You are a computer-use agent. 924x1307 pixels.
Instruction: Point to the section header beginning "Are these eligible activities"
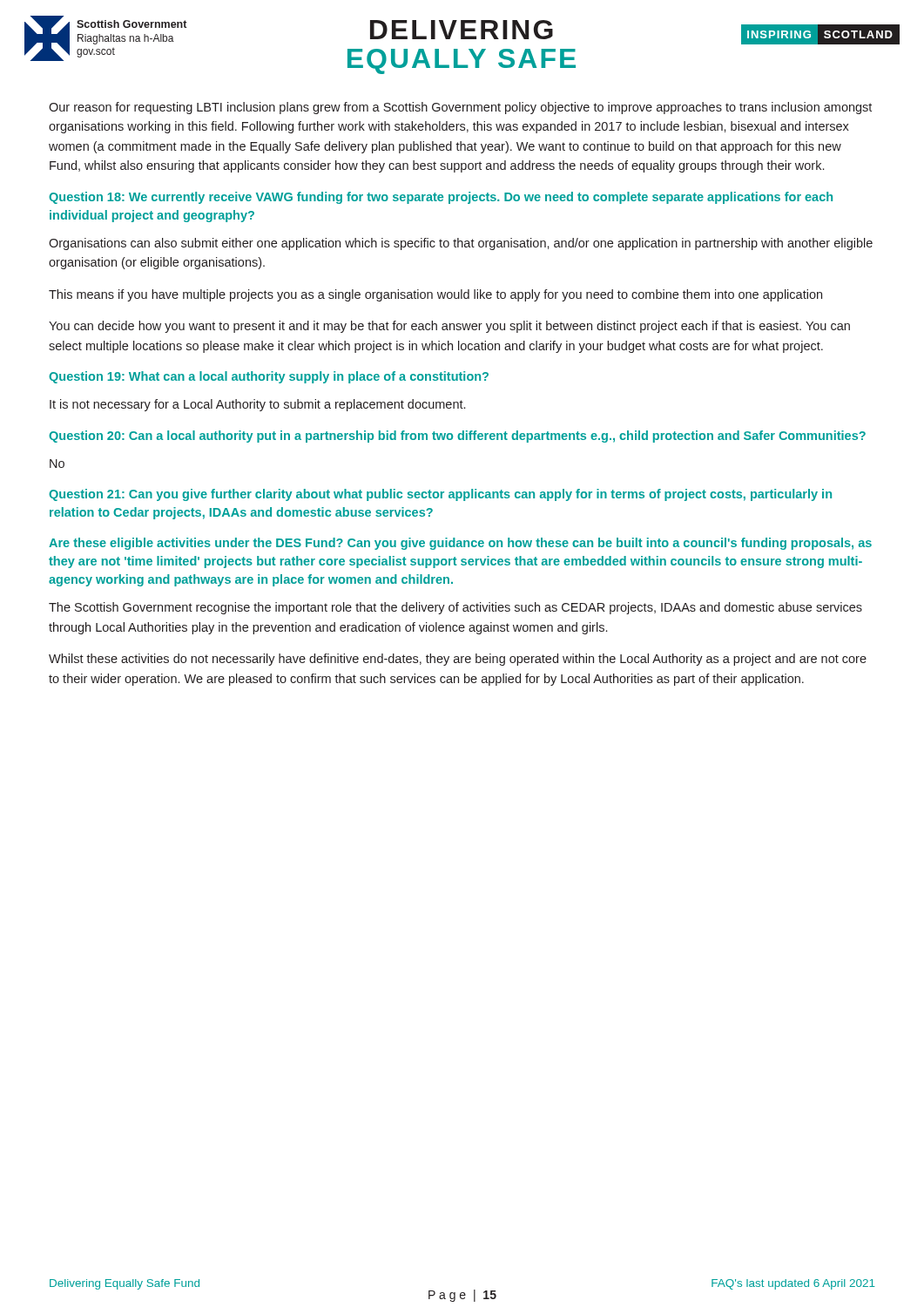click(x=460, y=561)
